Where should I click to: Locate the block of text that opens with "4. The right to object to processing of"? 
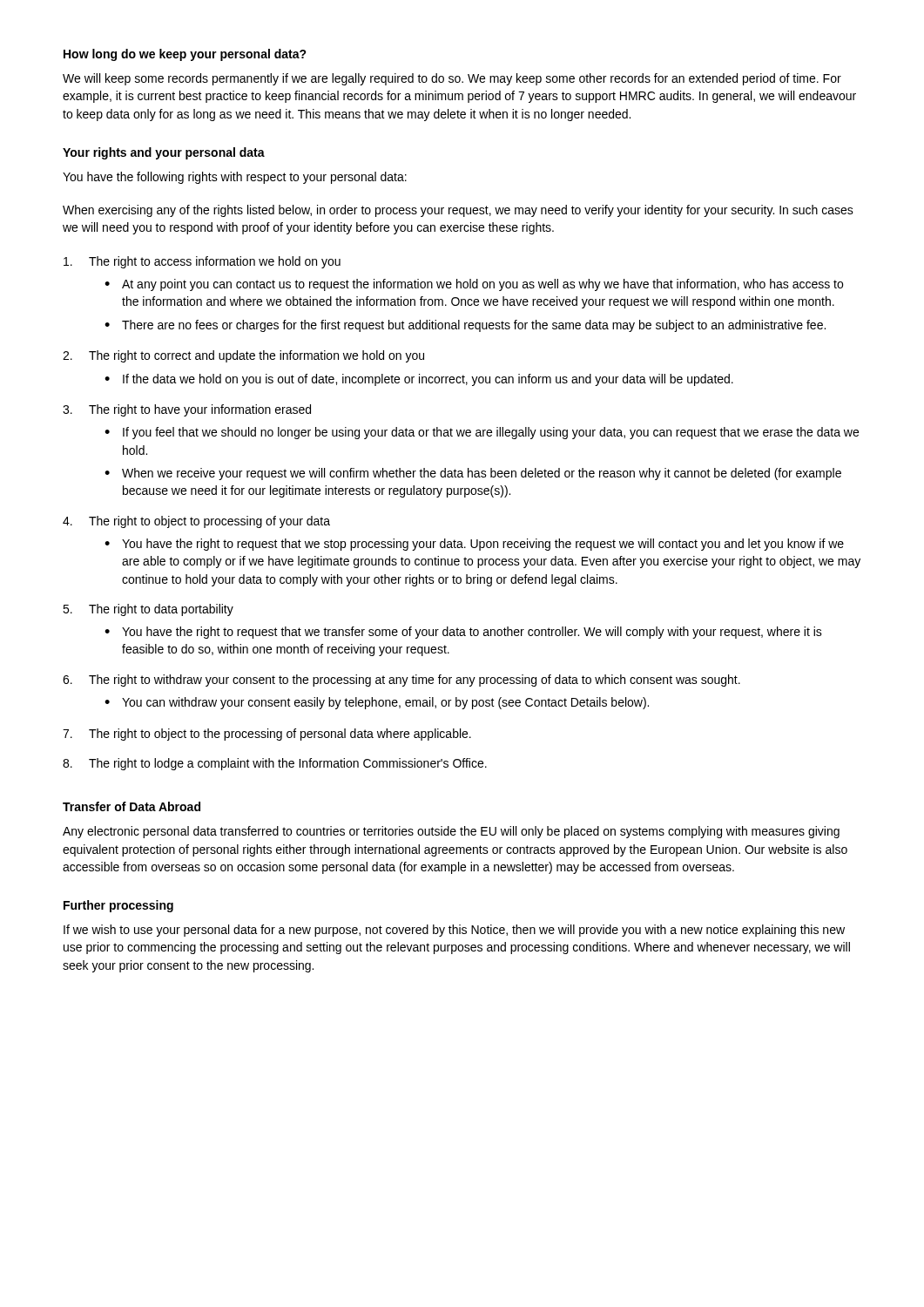pos(196,522)
